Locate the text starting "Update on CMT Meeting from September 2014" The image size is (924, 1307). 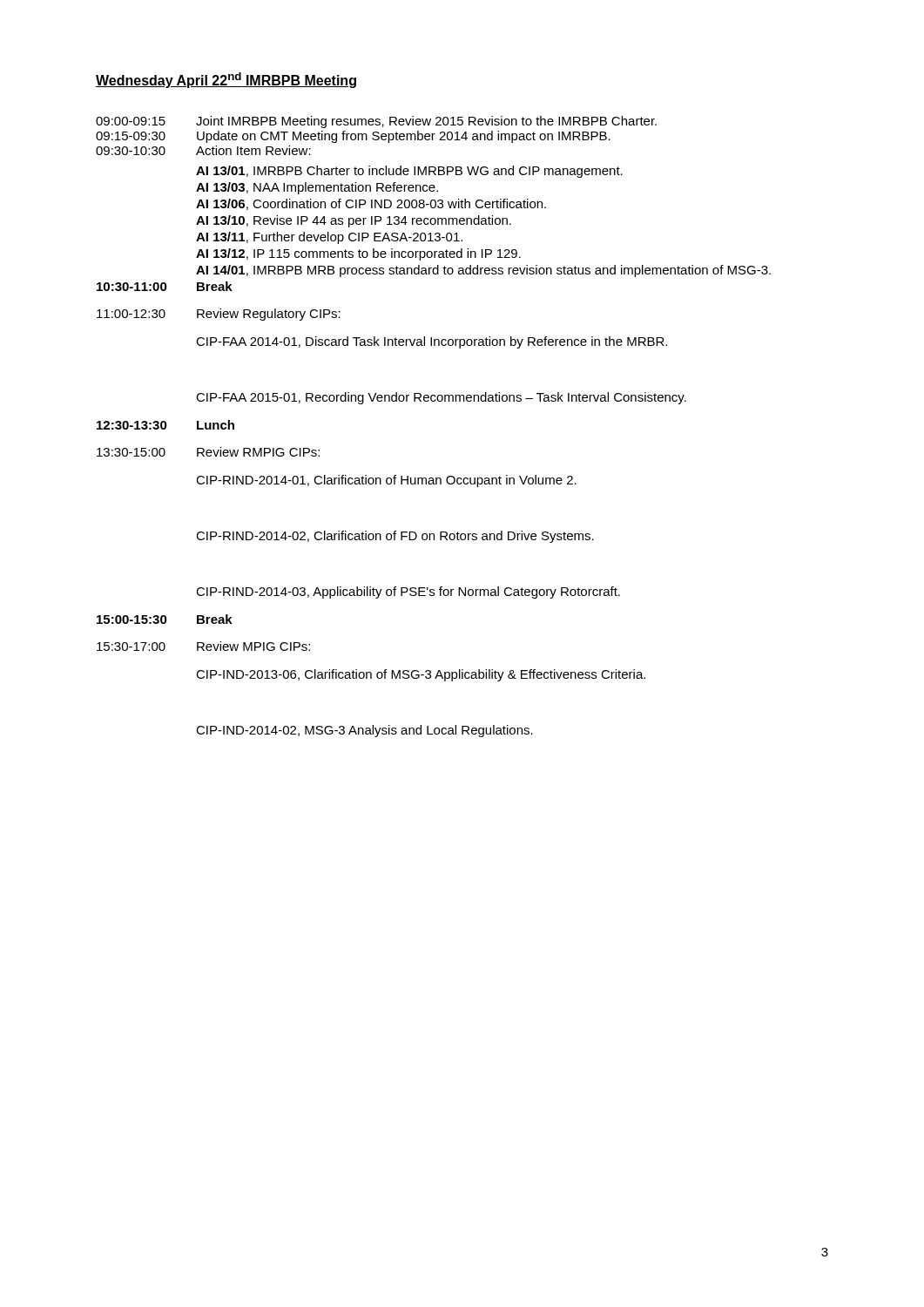404,136
